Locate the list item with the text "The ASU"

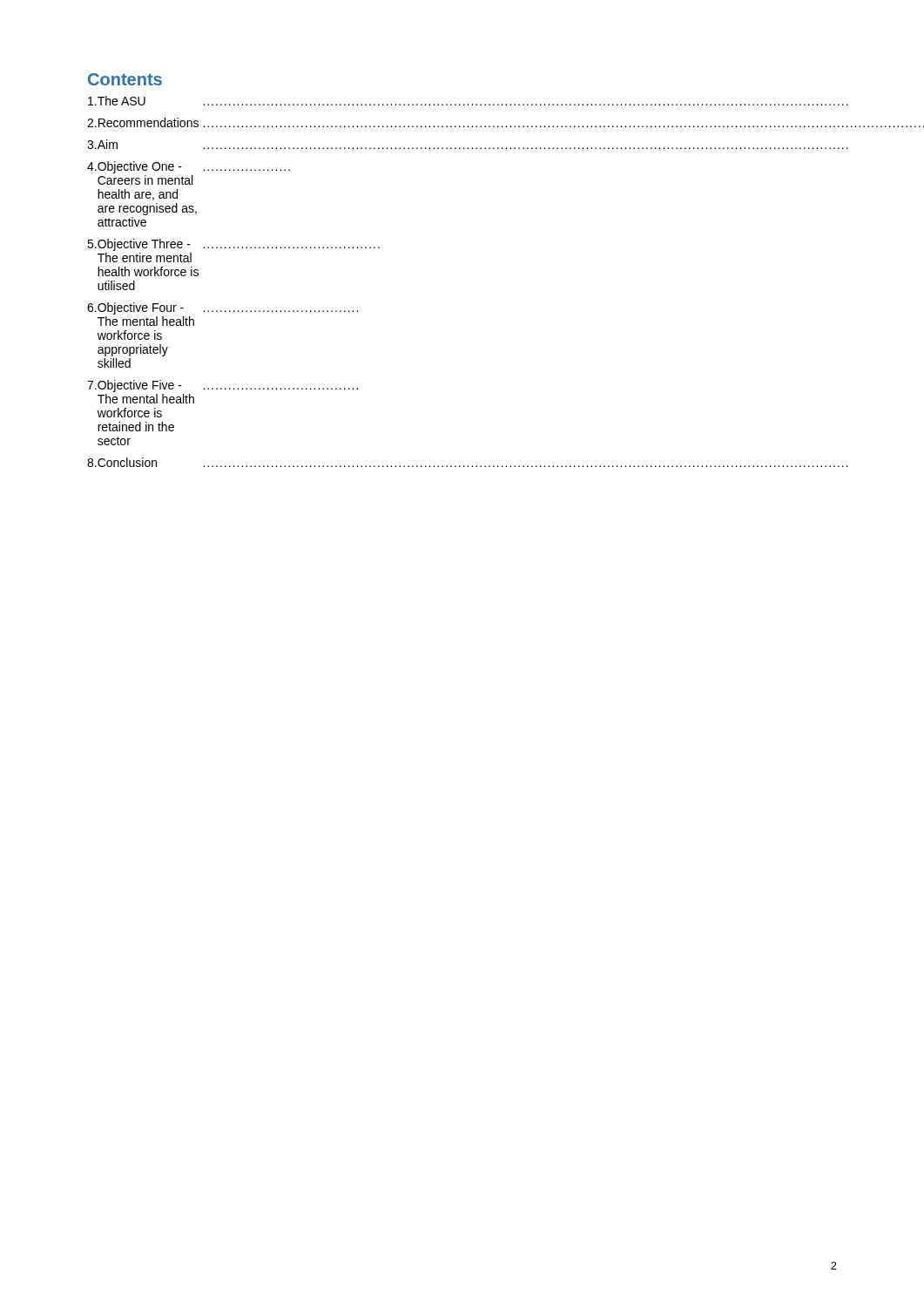click(x=506, y=101)
